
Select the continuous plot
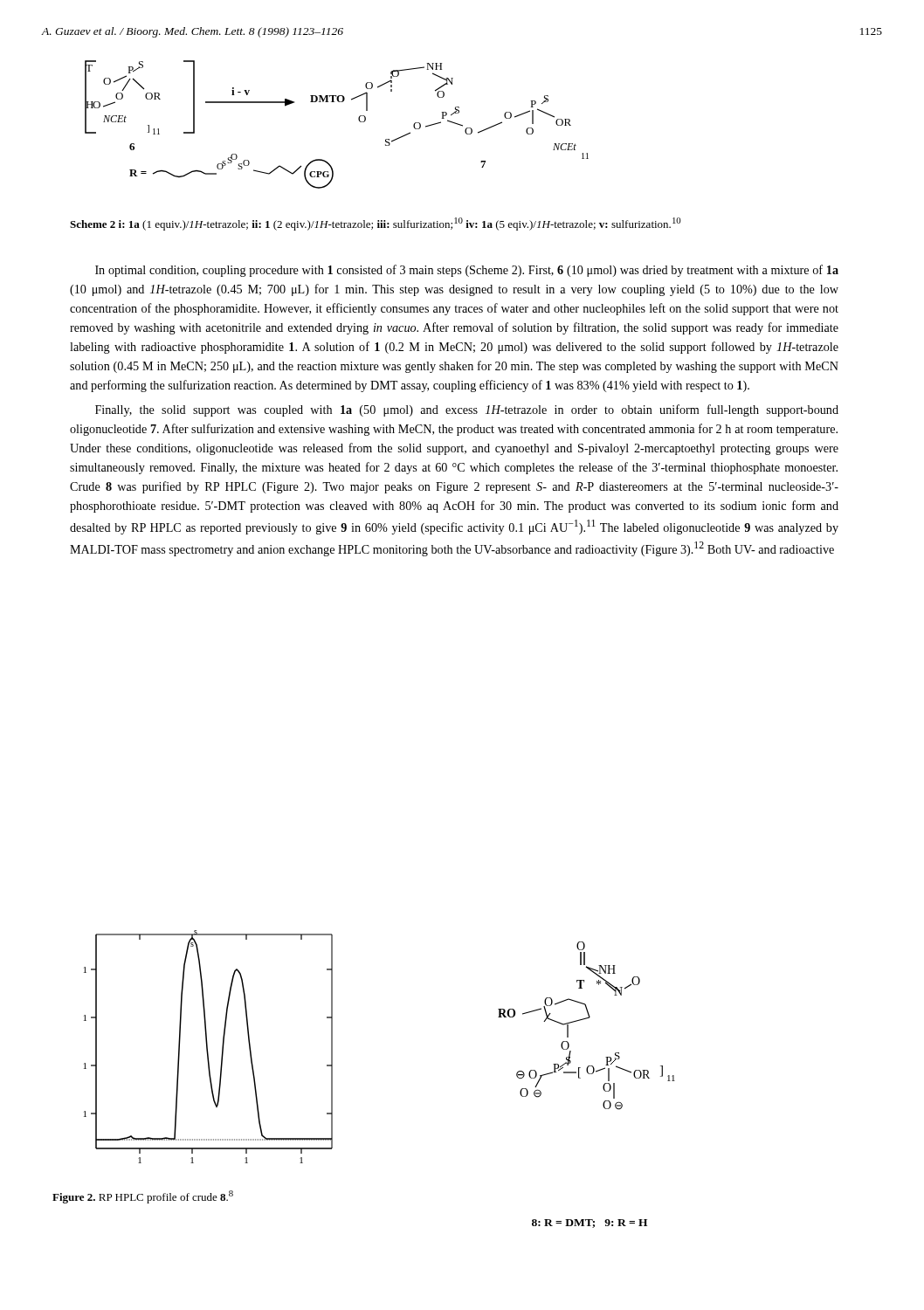point(201,1054)
